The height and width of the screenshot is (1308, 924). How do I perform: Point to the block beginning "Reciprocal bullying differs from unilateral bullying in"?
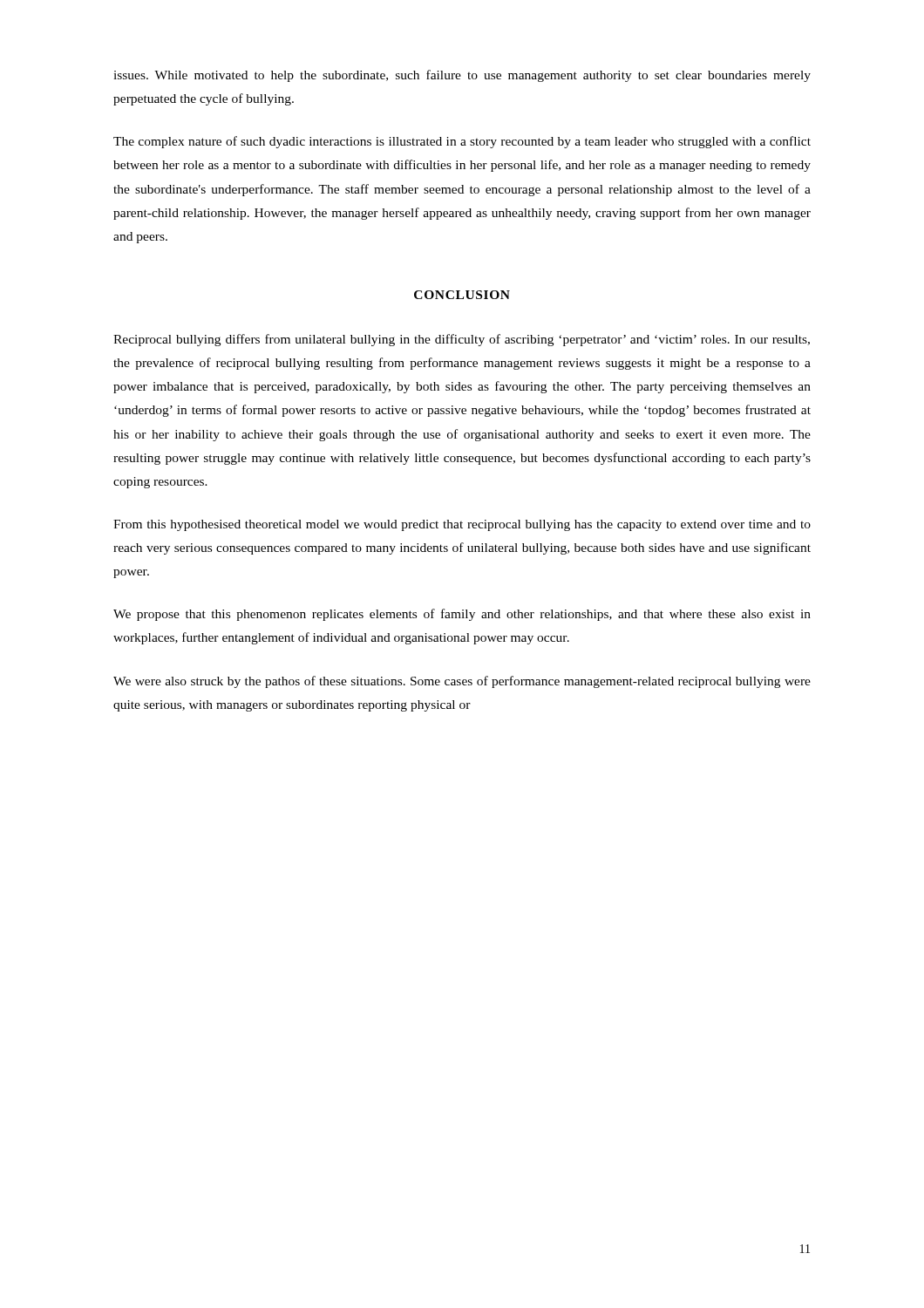[x=462, y=410]
